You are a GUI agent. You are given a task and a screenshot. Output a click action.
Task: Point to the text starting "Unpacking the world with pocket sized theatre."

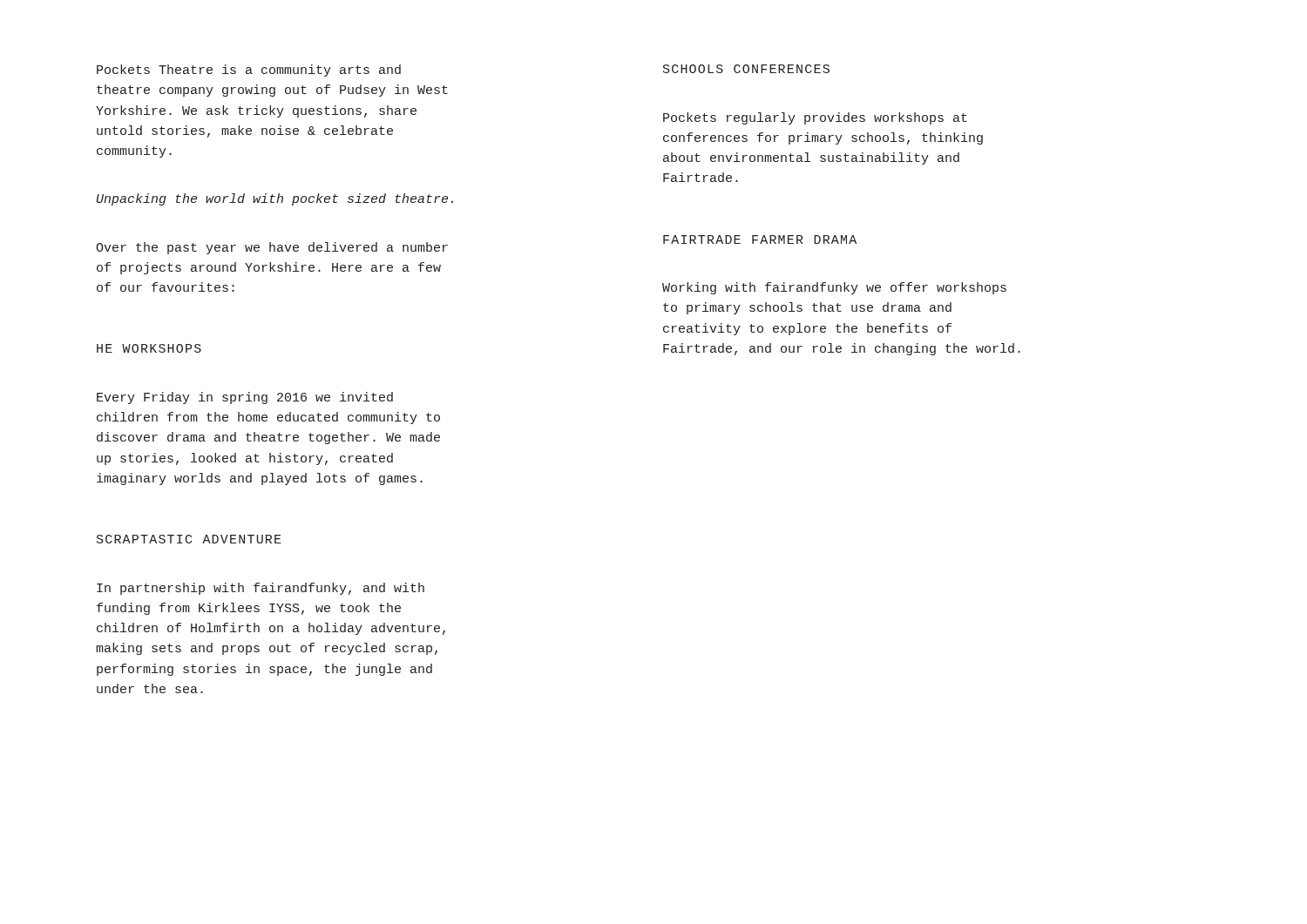322,200
